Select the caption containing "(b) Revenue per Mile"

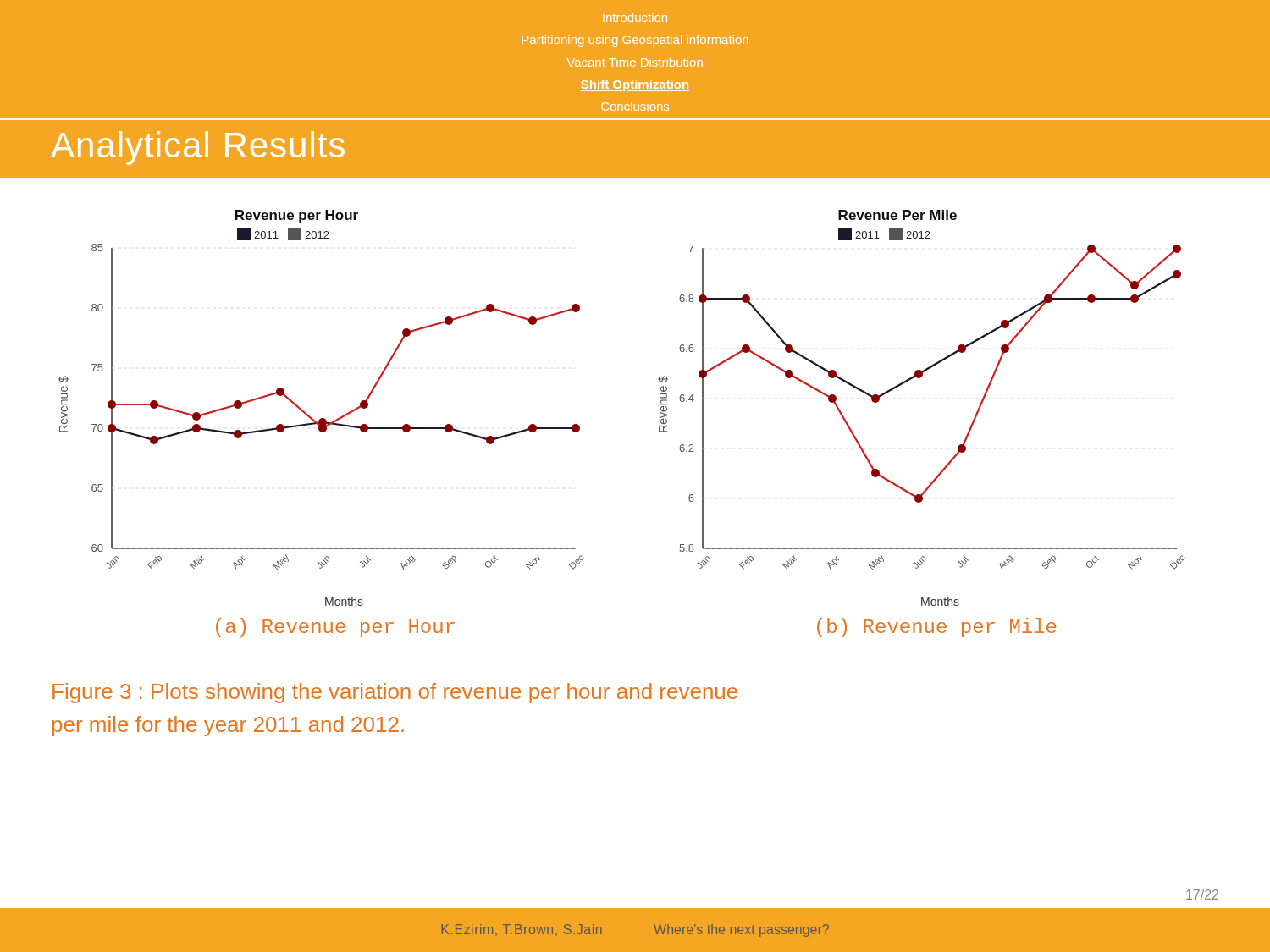936,627
